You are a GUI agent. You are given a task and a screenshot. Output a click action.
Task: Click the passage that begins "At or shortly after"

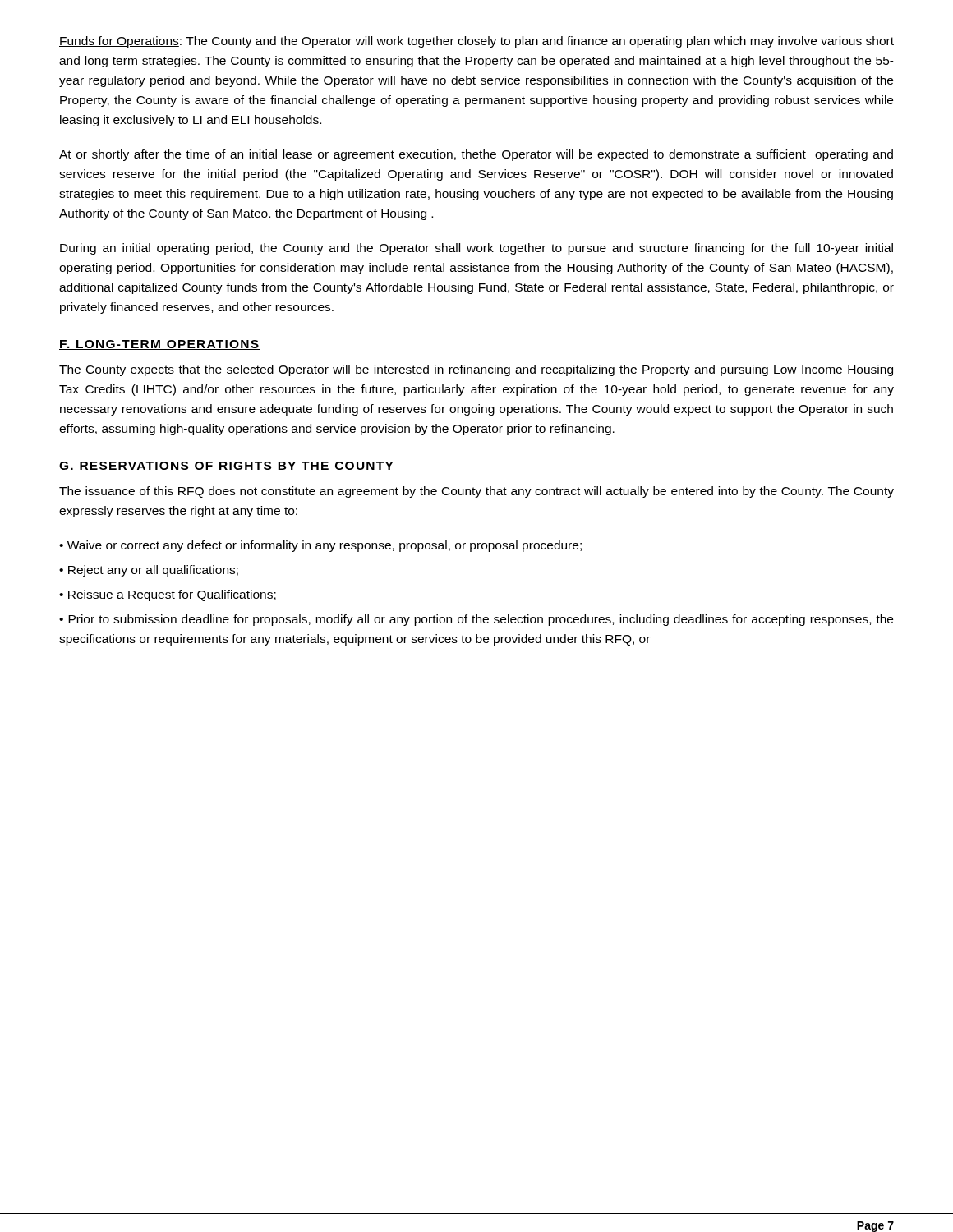(476, 184)
